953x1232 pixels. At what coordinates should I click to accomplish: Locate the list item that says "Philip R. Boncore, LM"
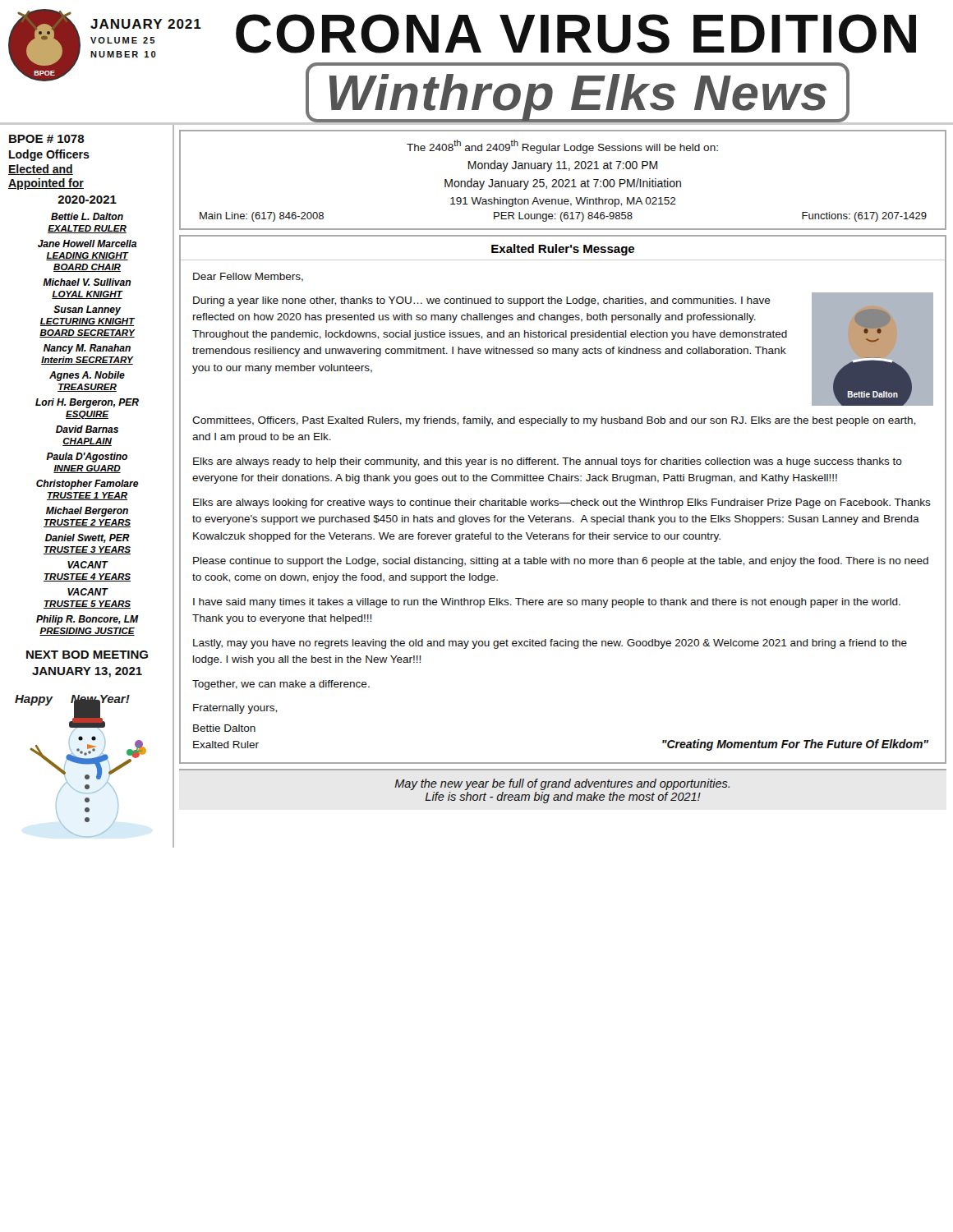(87, 625)
